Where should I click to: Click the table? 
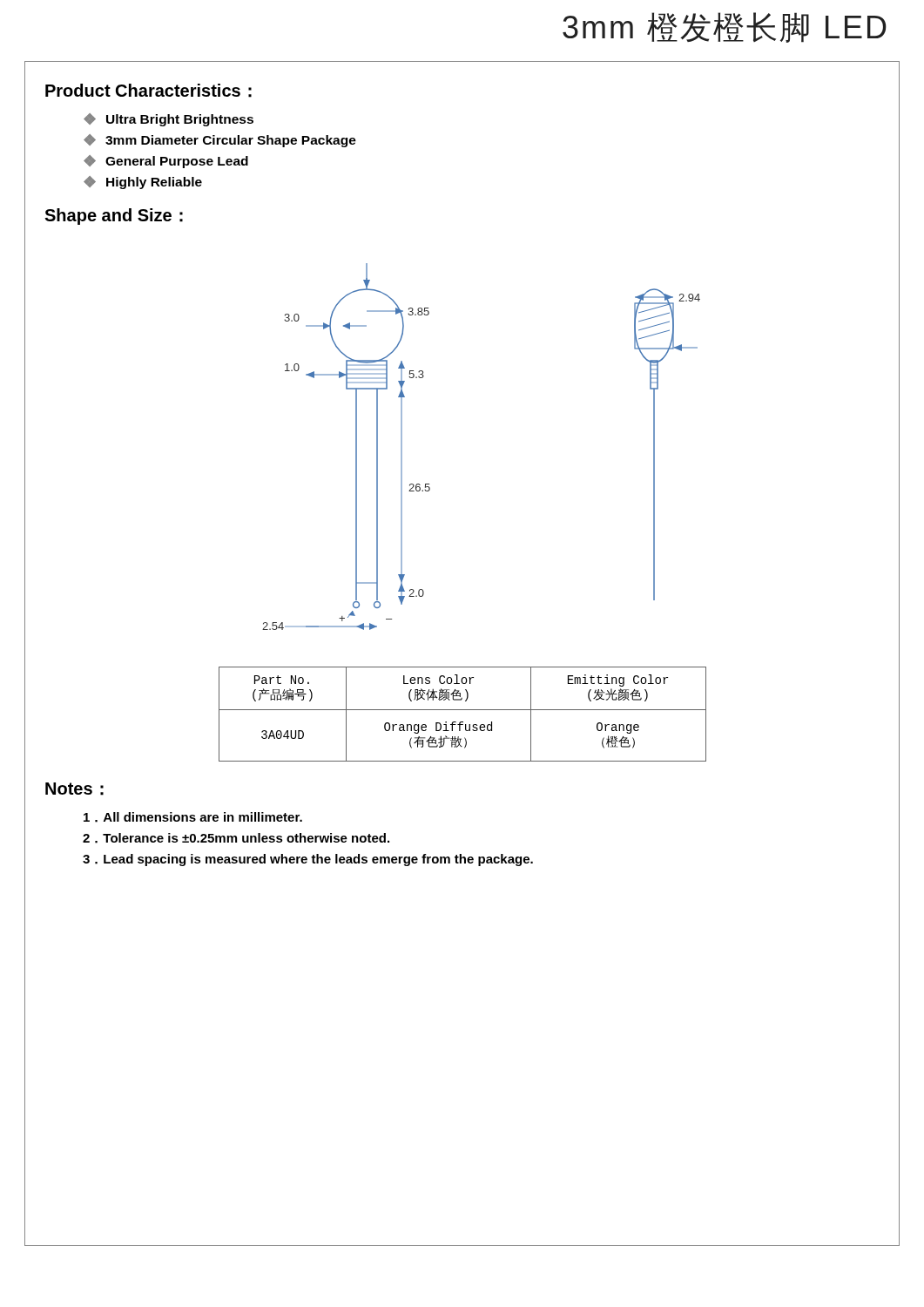click(462, 714)
